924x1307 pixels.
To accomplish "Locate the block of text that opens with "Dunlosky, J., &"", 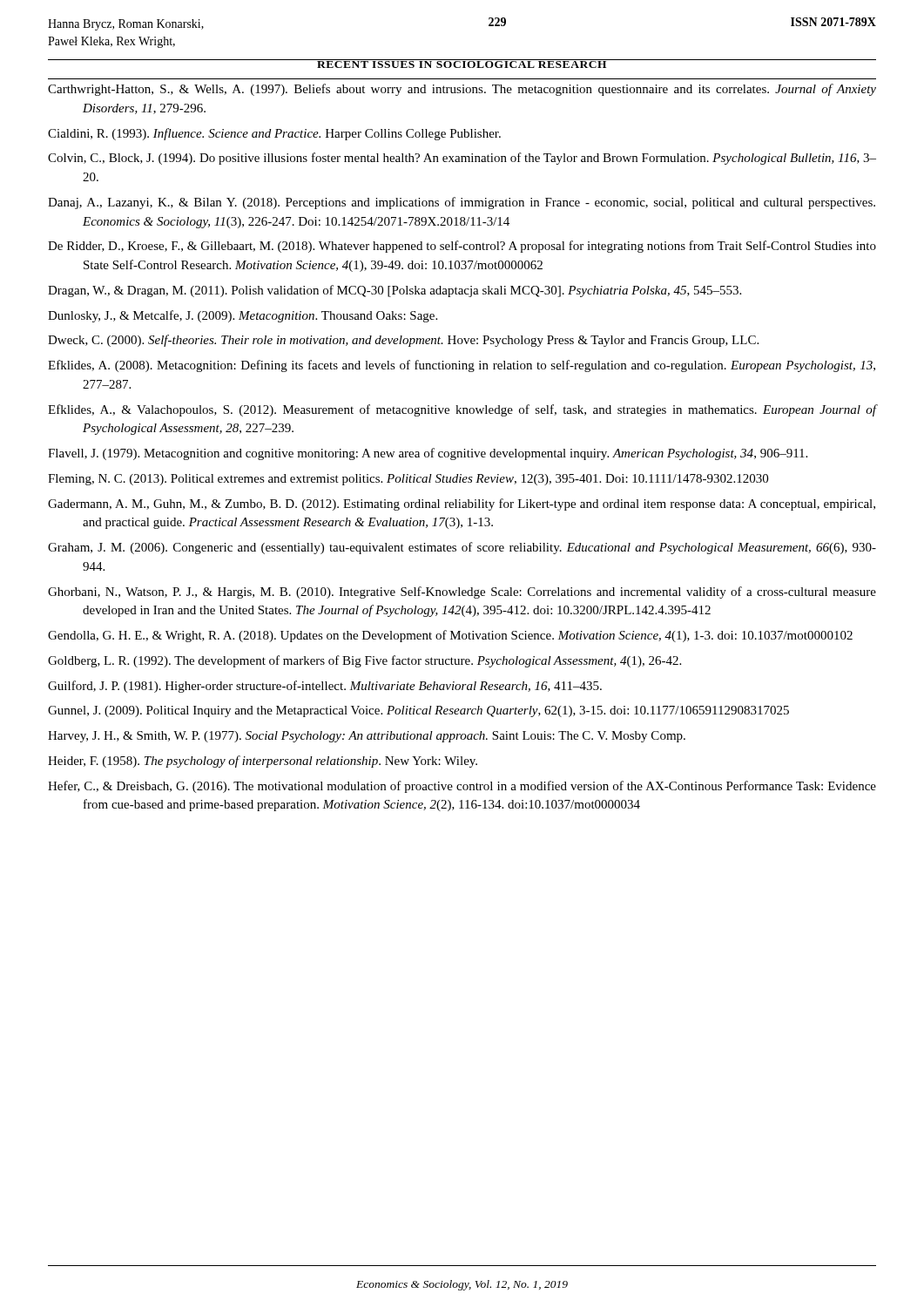I will click(243, 315).
